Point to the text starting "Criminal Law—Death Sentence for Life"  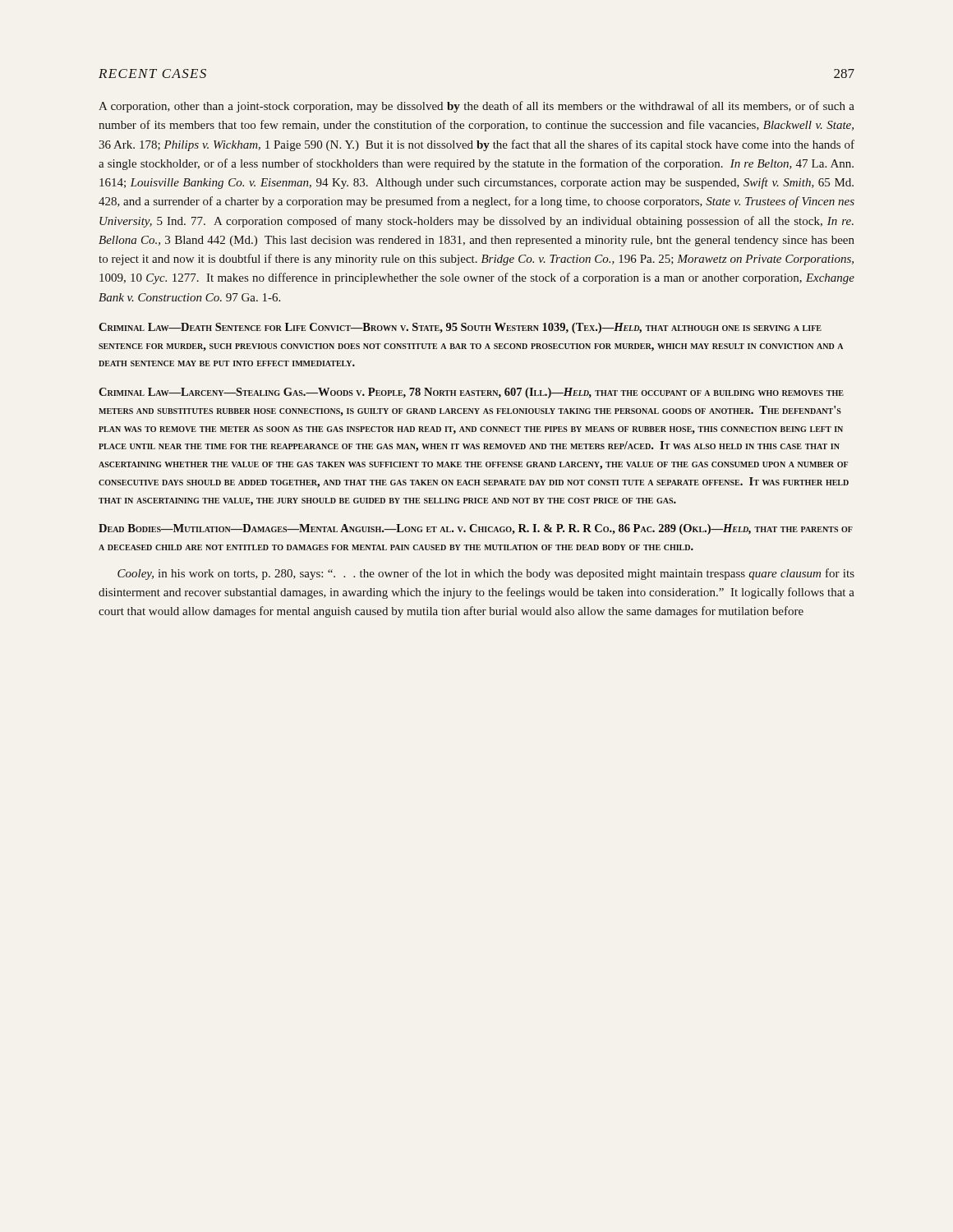[471, 345]
